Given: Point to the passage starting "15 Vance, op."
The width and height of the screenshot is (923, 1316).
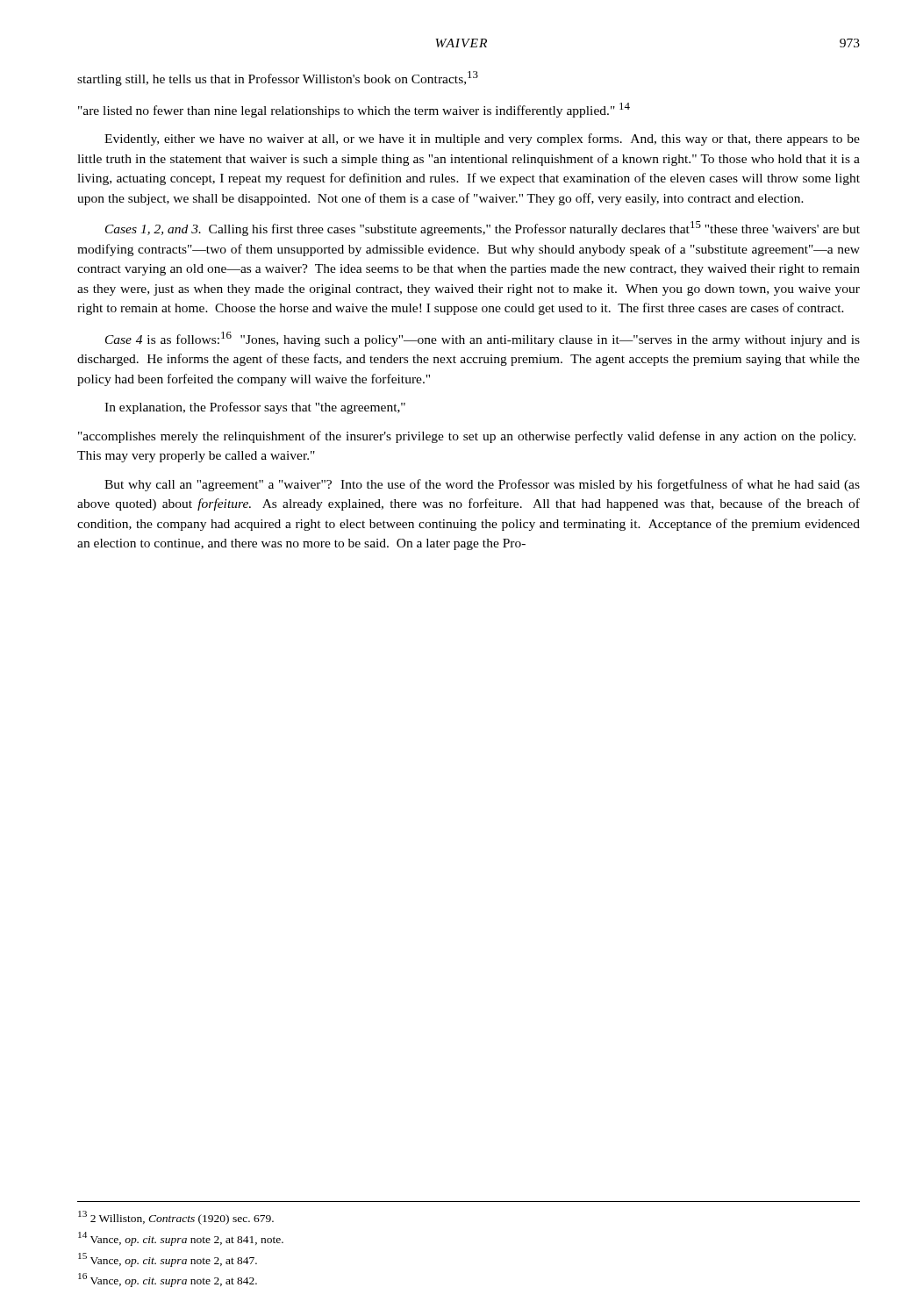Looking at the screenshot, I should [x=168, y=1260].
